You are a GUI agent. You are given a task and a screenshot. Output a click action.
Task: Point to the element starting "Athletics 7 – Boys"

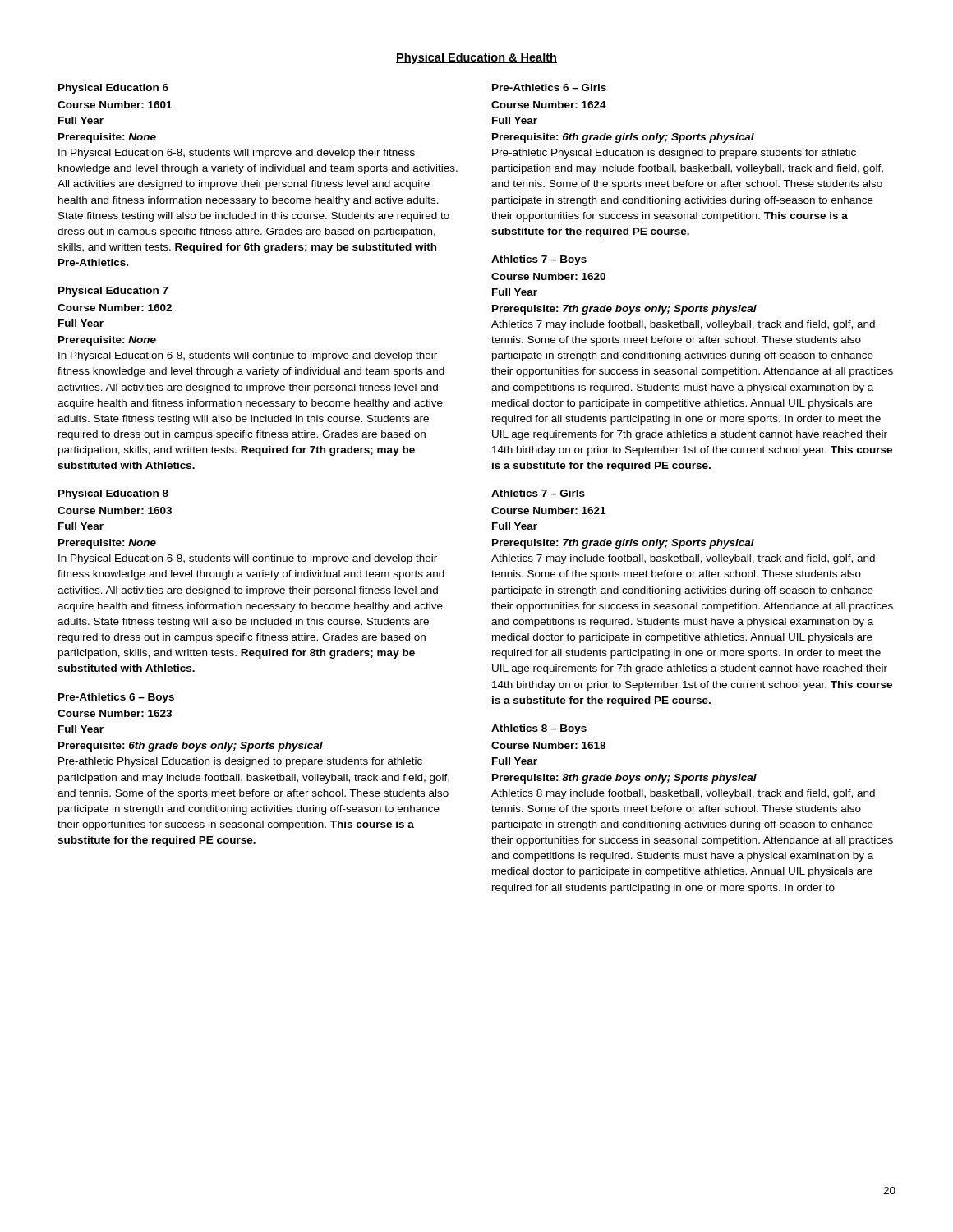point(539,259)
